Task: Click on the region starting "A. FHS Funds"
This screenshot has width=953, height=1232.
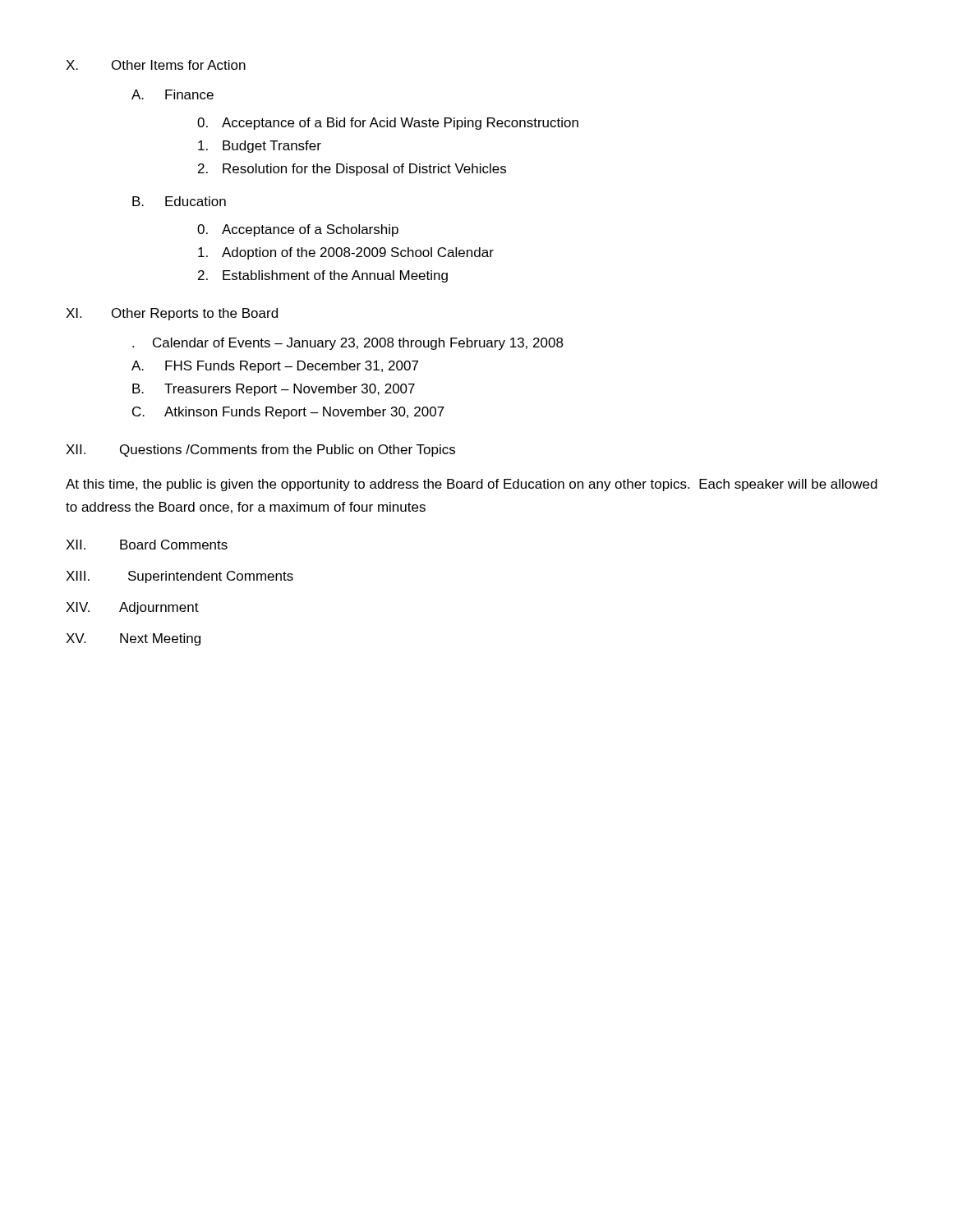Action: tap(275, 366)
